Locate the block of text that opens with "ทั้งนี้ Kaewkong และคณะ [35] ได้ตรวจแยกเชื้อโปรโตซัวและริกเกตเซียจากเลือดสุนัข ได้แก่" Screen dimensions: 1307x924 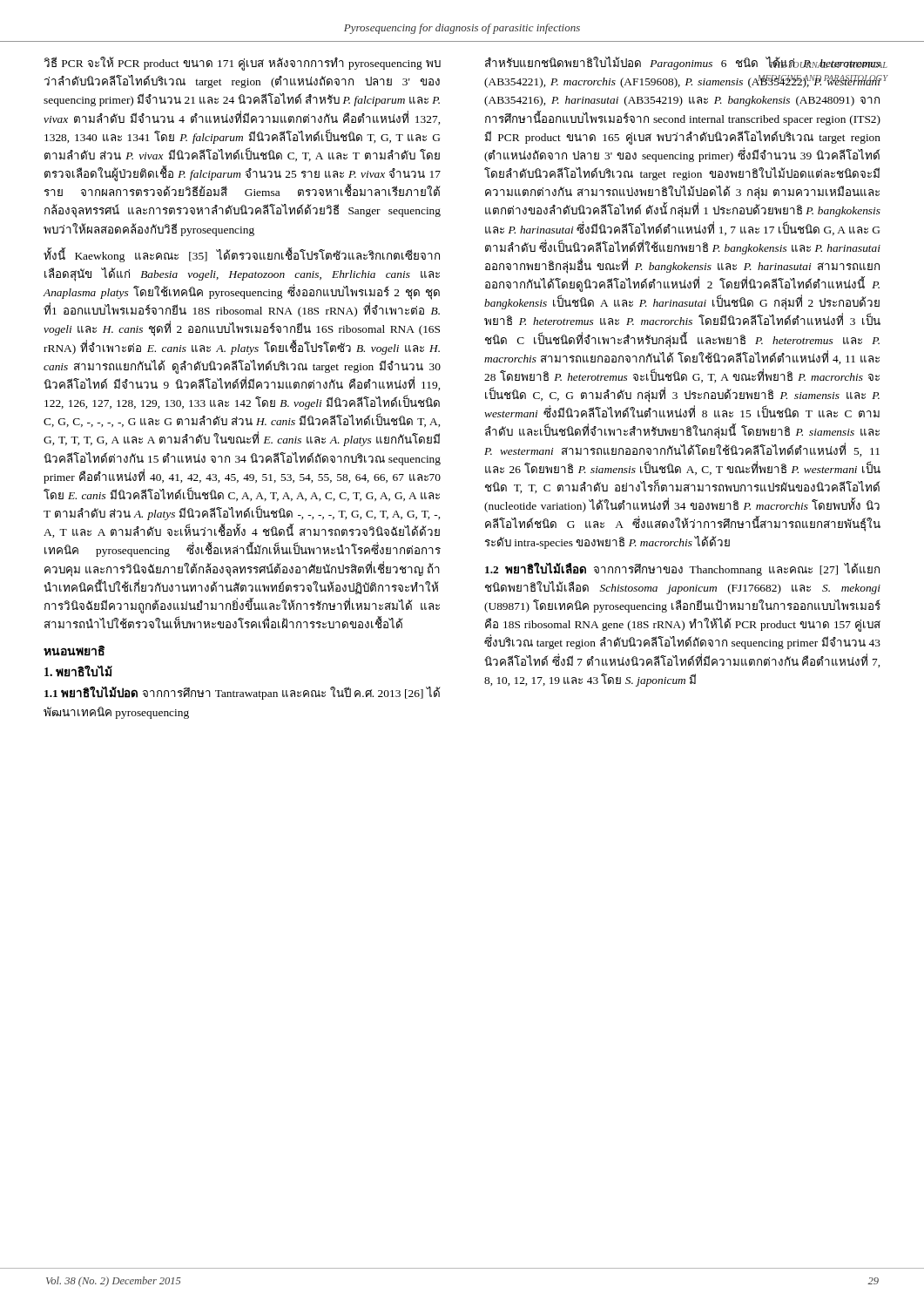242,440
